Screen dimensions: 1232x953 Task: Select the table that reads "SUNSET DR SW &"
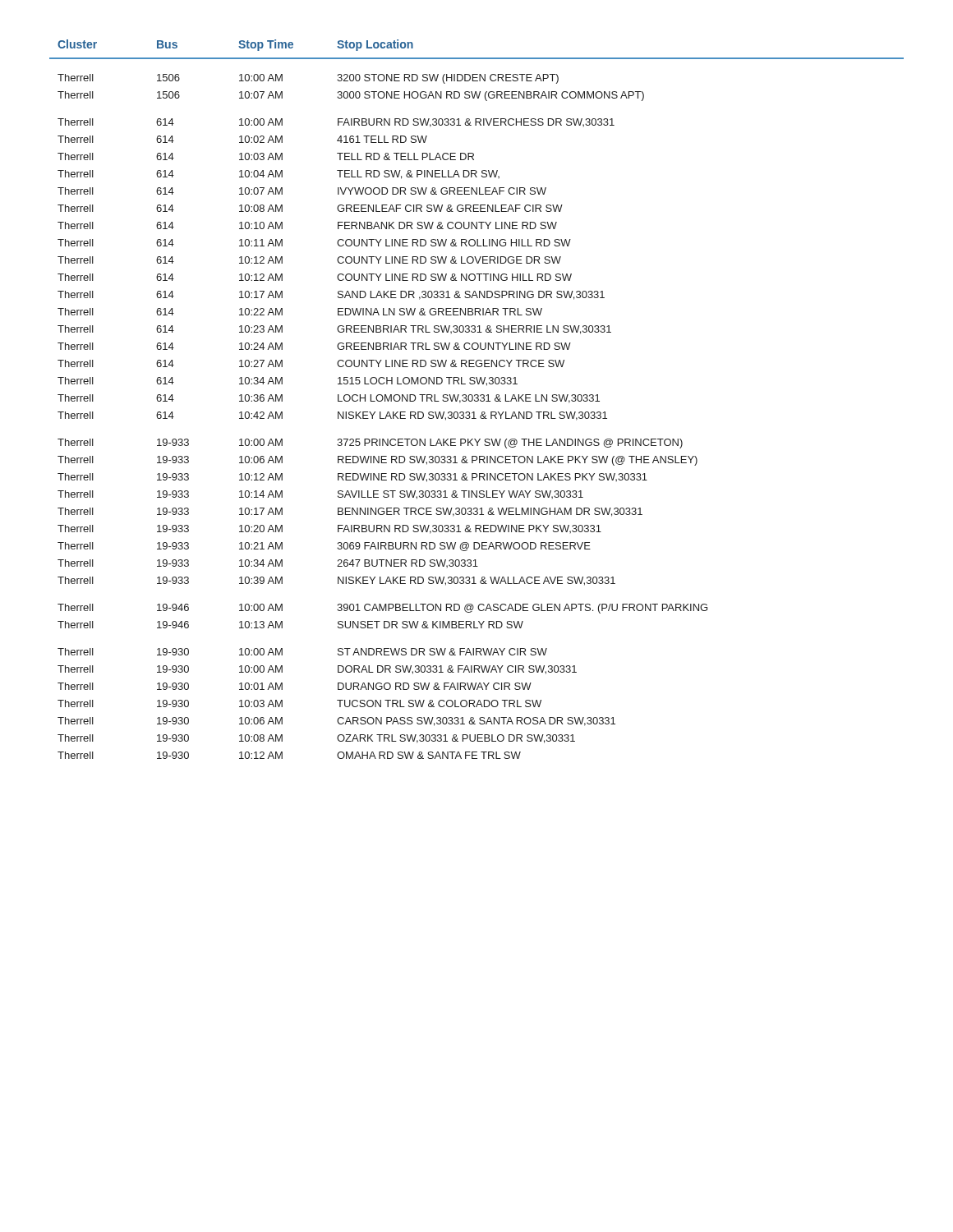point(476,398)
